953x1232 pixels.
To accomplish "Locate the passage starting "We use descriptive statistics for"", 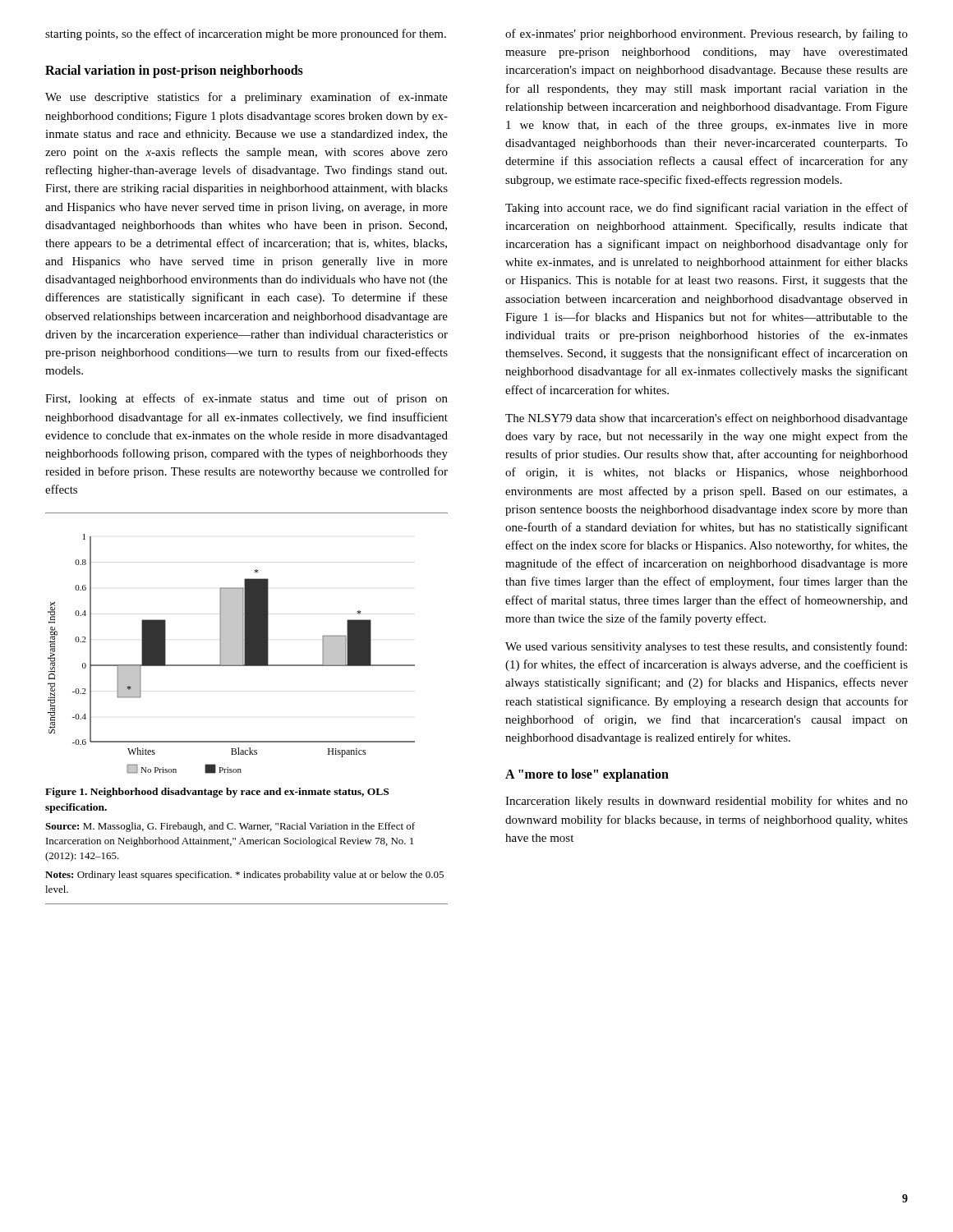I will (246, 234).
